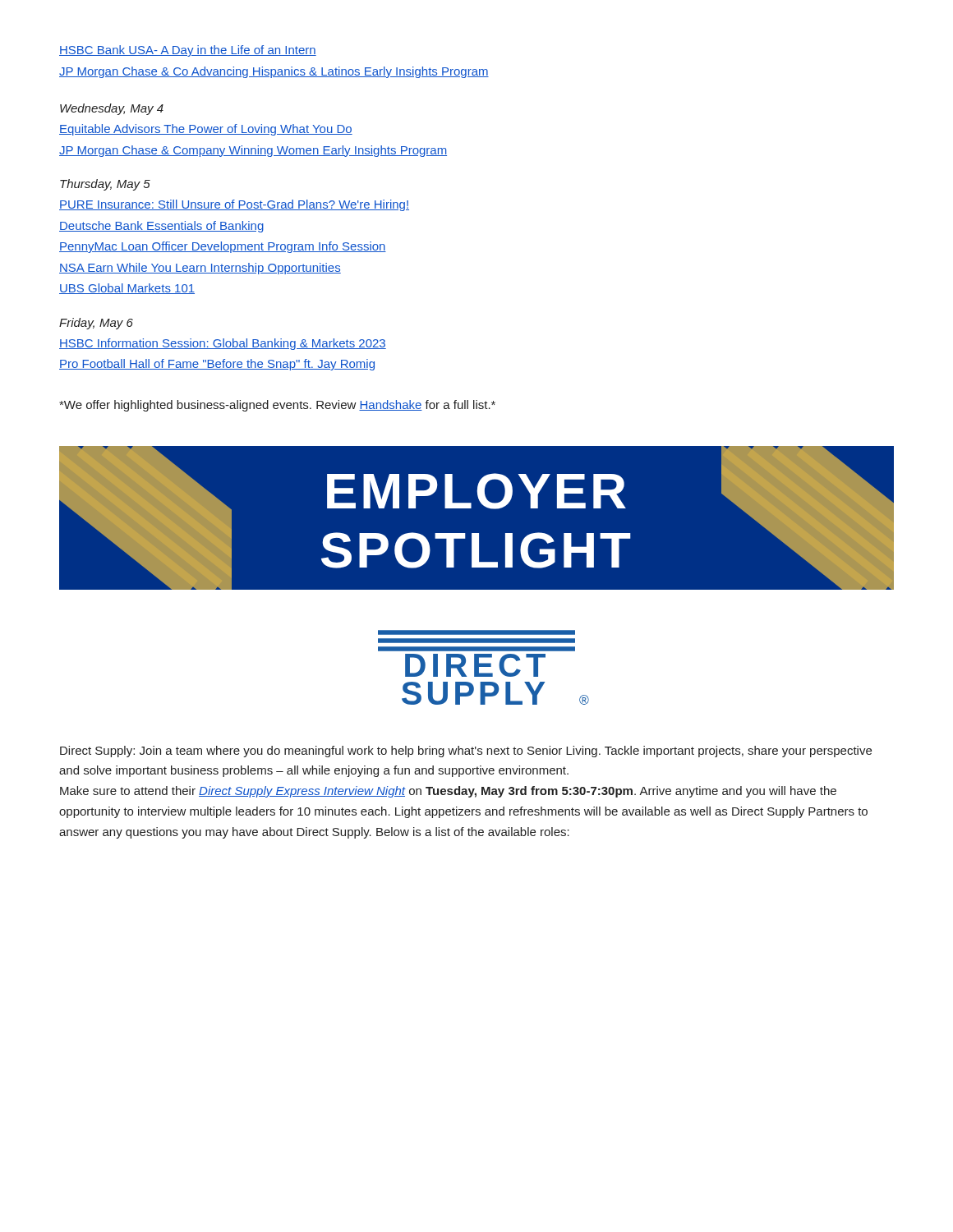953x1232 pixels.
Task: Find the text block starting "HSBC Bank USA- A Day"
Action: (188, 50)
